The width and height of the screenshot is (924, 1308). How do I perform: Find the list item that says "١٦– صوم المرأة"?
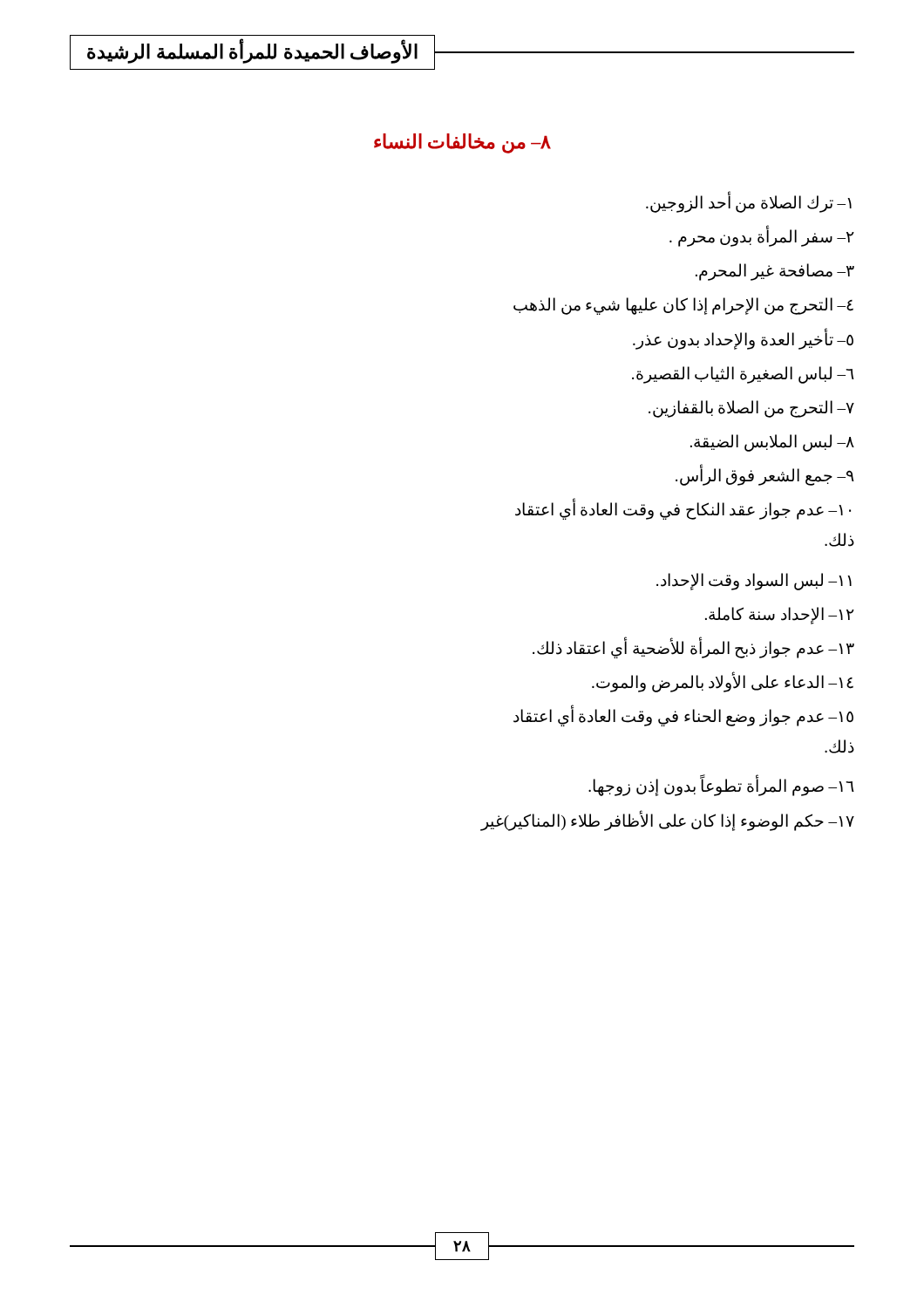coord(721,787)
